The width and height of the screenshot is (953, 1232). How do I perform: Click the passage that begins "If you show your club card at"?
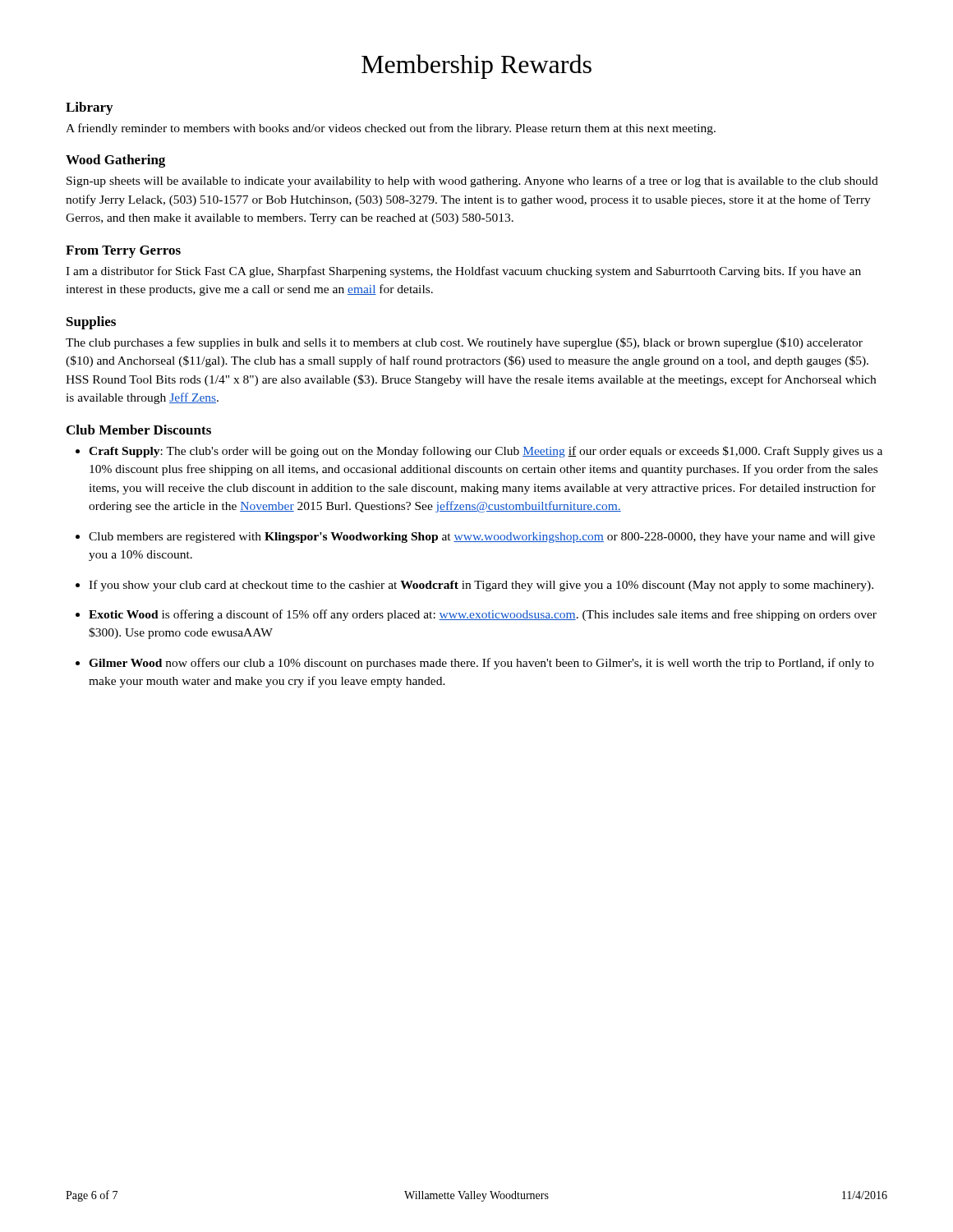click(x=488, y=585)
